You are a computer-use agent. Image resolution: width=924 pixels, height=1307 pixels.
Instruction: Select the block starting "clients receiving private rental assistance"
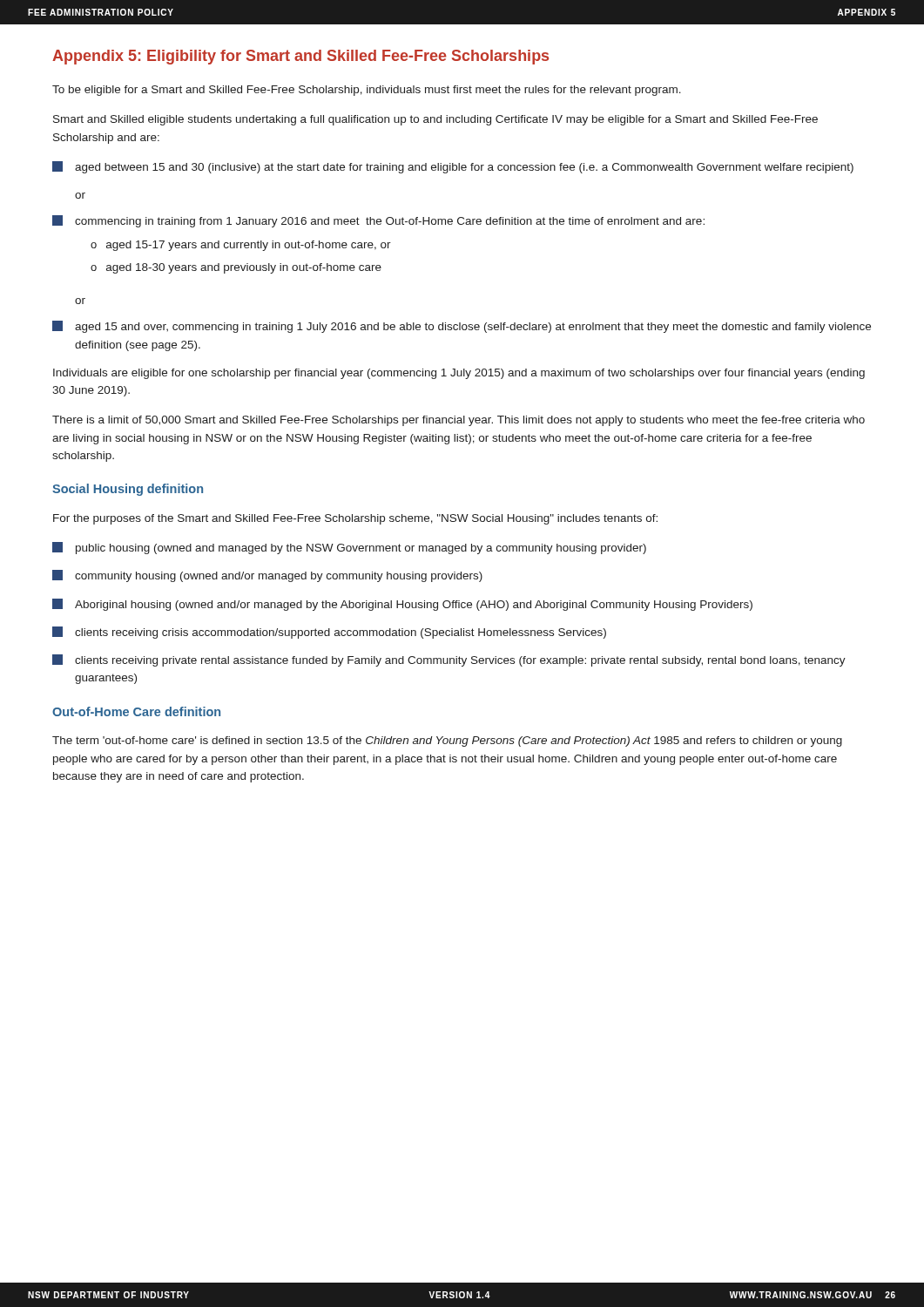(462, 669)
